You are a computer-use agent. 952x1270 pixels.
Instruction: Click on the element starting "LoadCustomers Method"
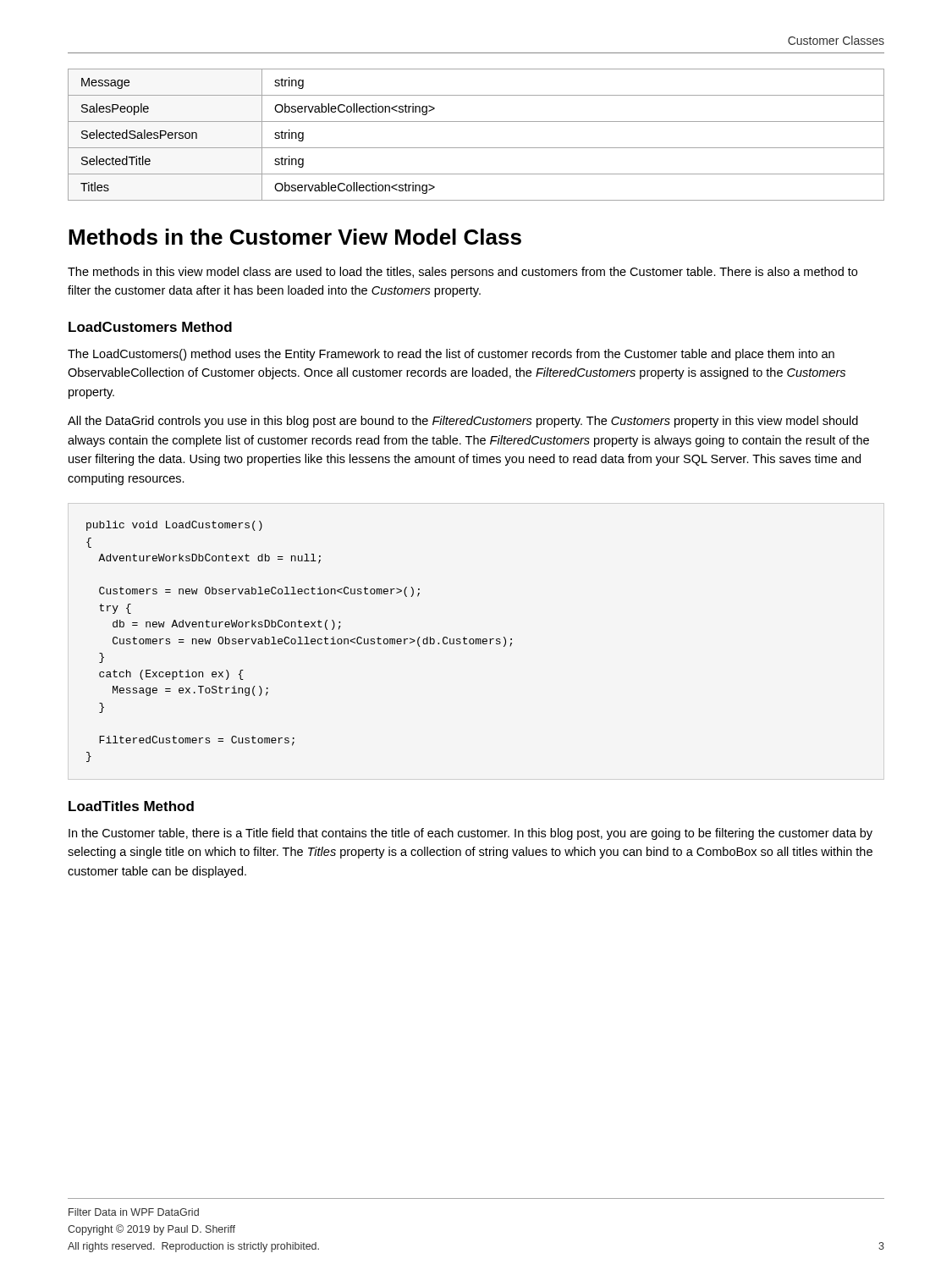click(150, 327)
